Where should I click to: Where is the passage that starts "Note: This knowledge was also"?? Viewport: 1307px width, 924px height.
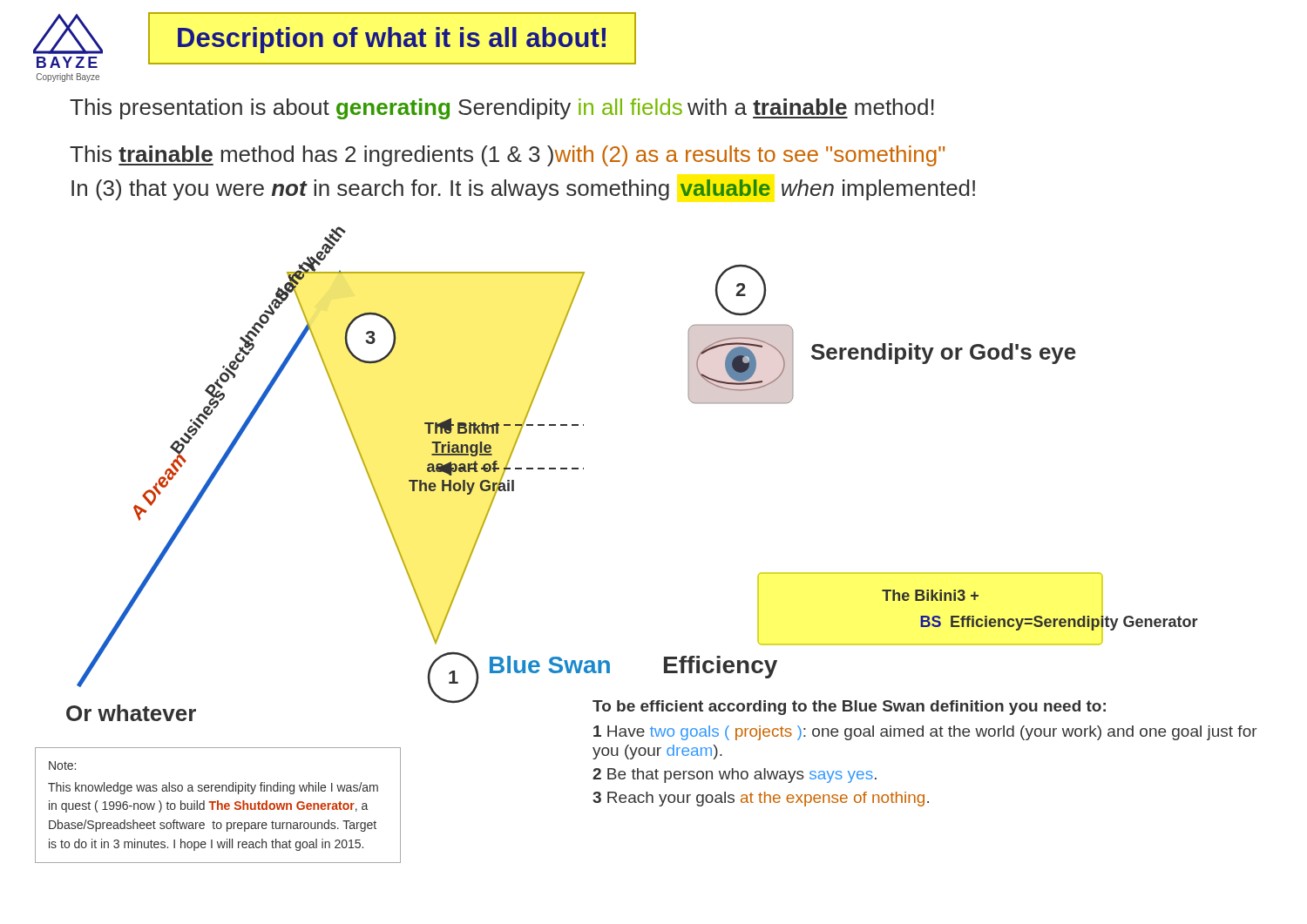click(218, 805)
